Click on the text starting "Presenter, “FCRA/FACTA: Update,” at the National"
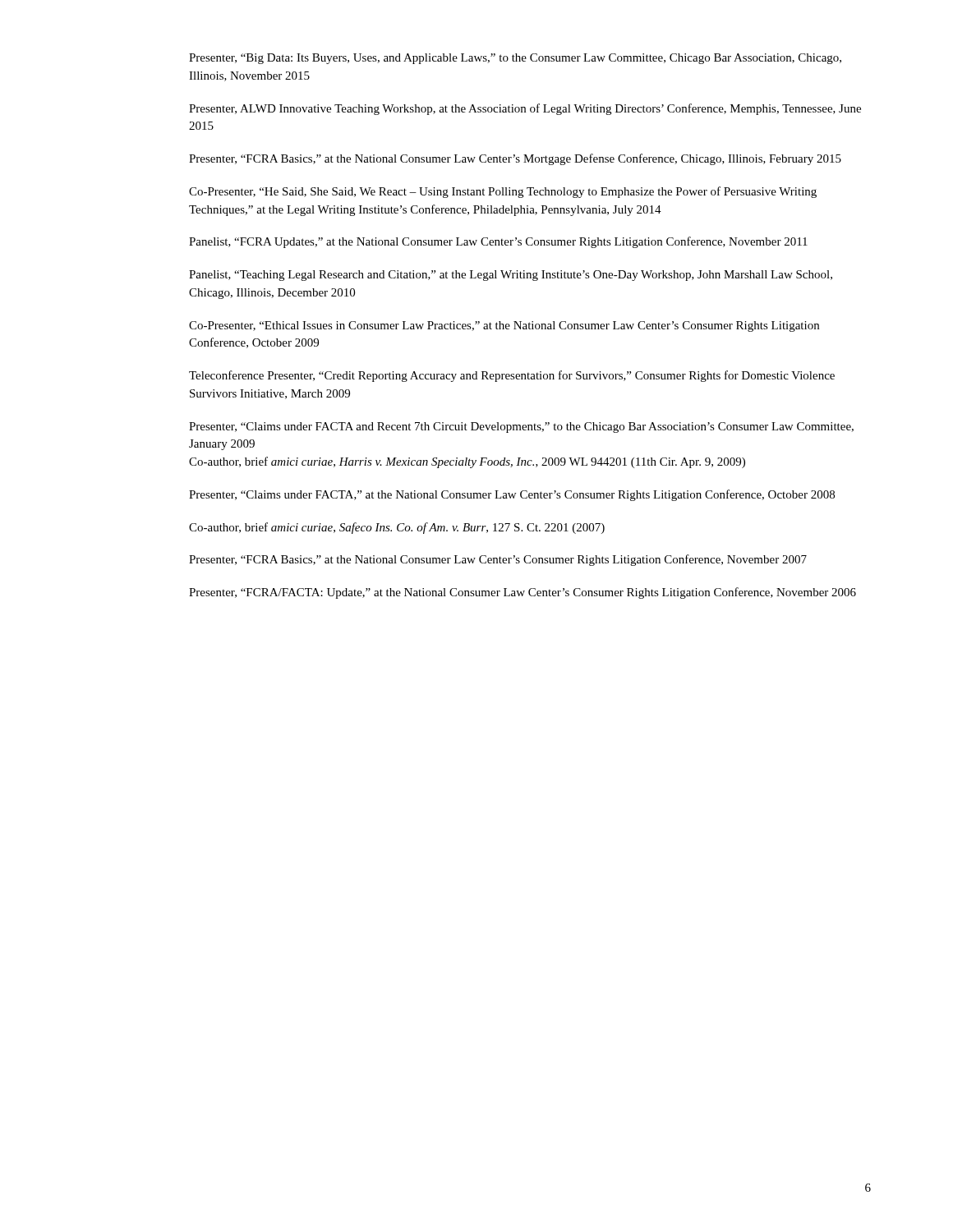Screen dimensions: 1232x953 click(x=523, y=592)
